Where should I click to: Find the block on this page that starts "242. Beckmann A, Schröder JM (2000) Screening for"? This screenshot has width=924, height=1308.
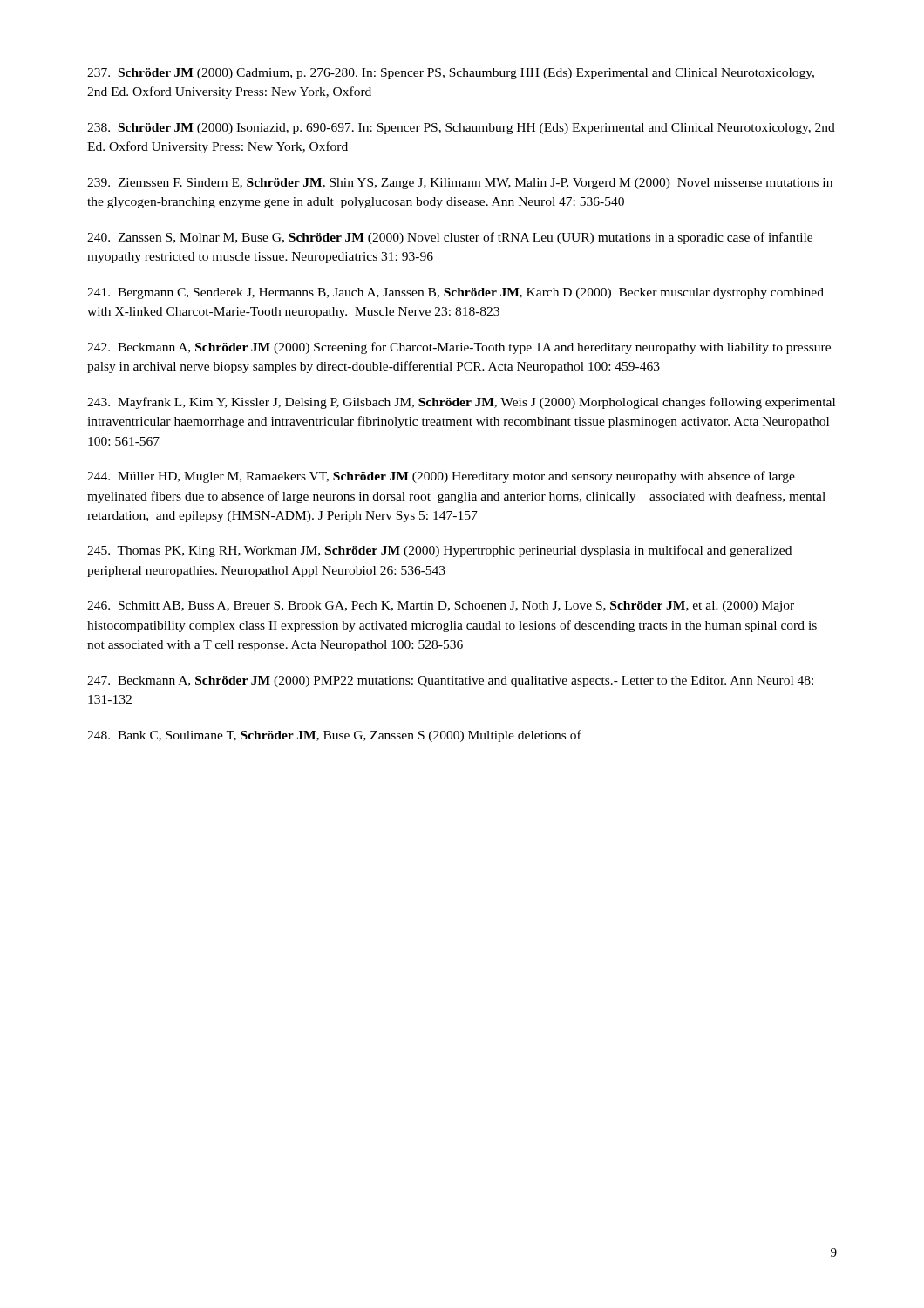(x=459, y=356)
